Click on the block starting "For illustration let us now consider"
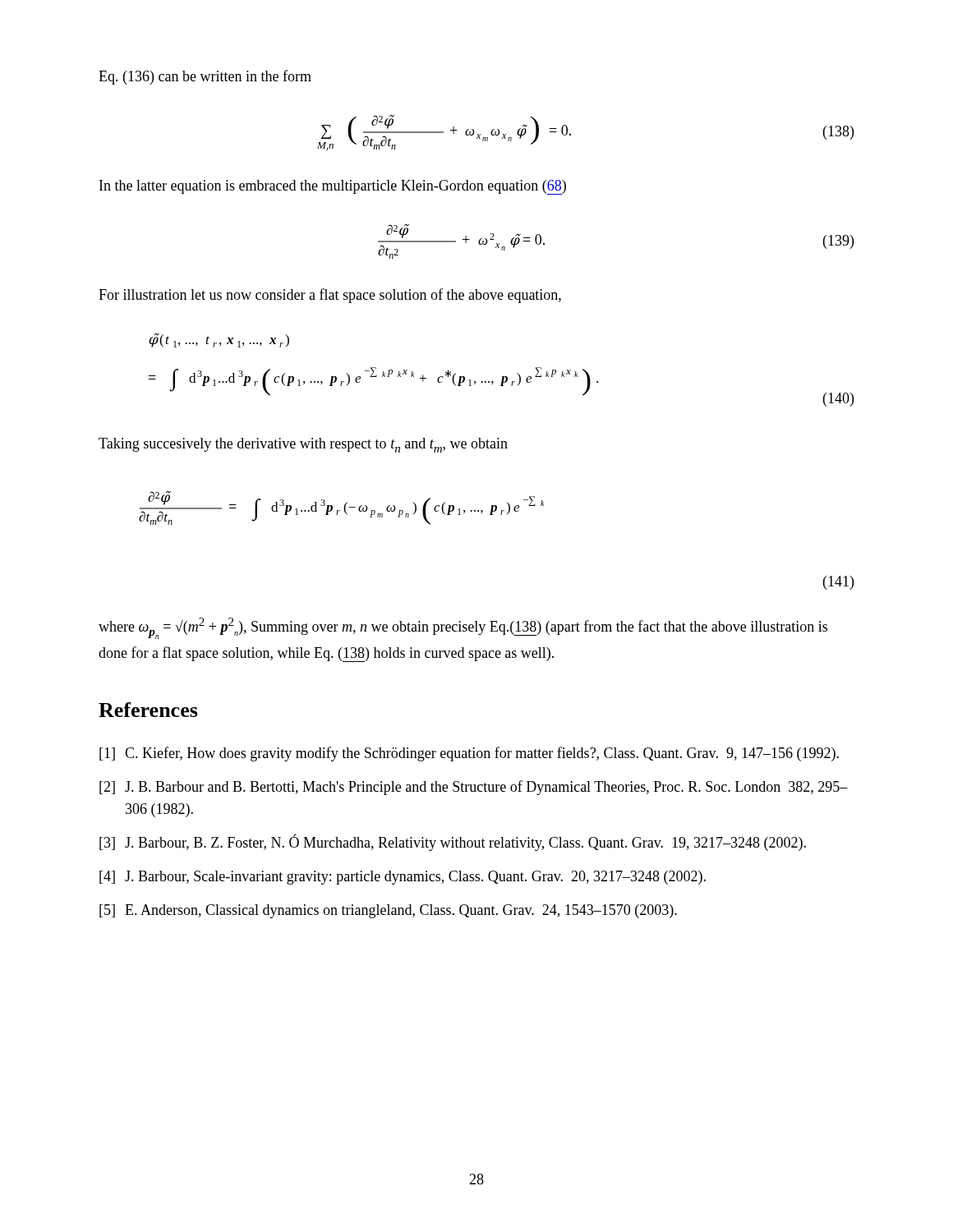 tap(330, 295)
